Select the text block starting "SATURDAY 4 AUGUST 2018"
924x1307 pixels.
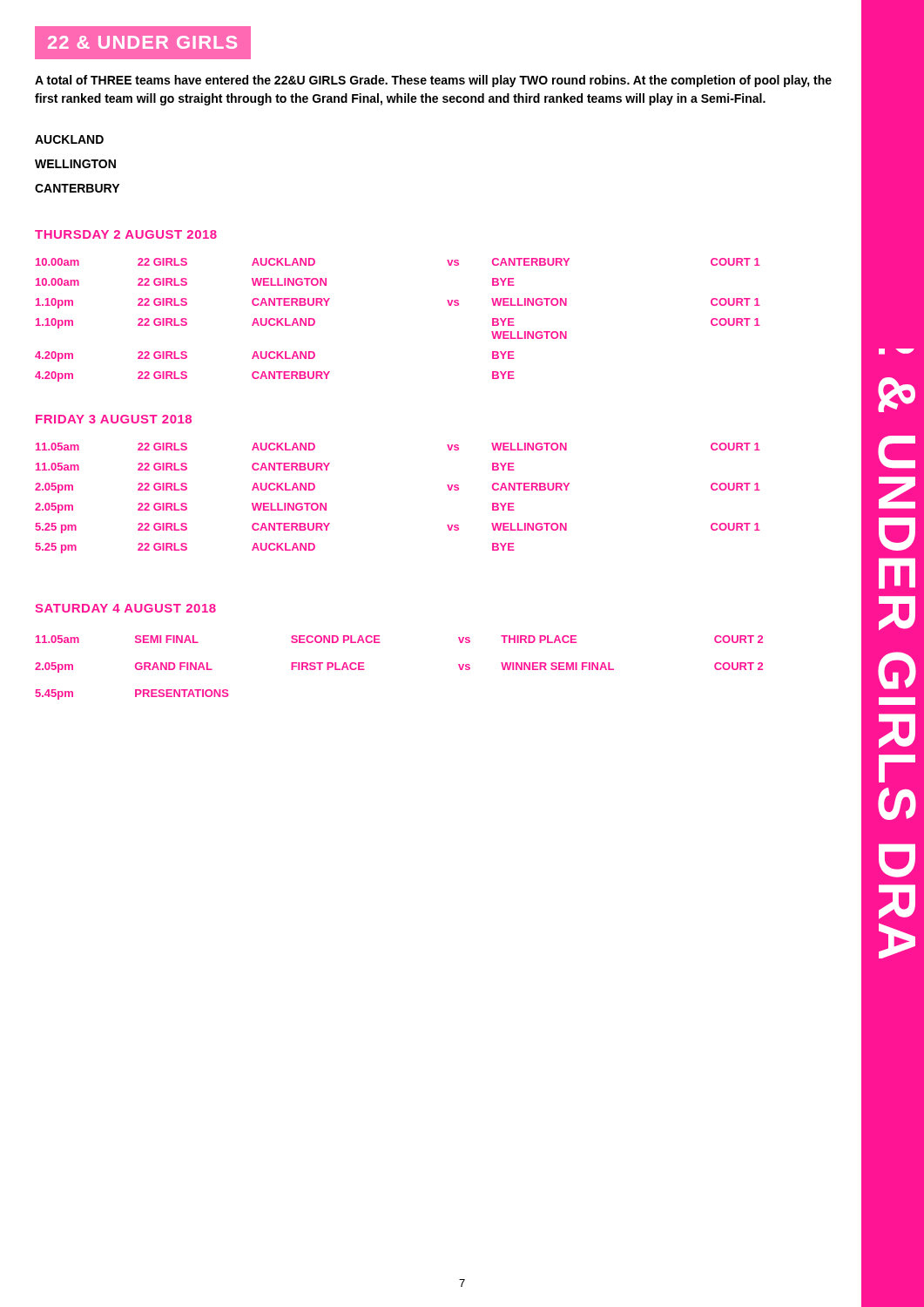126,608
